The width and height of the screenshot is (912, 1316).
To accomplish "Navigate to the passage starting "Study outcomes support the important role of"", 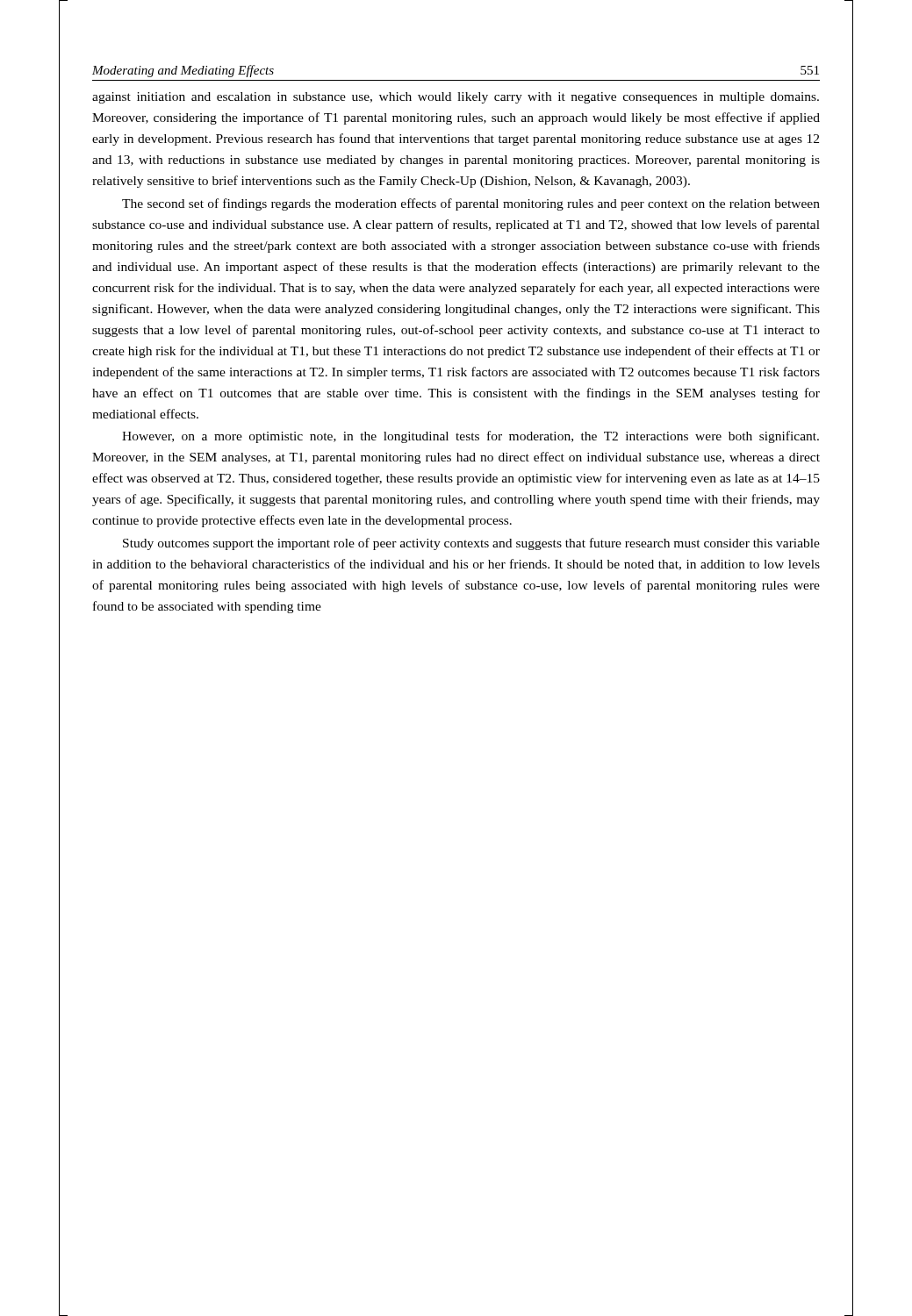I will (456, 574).
